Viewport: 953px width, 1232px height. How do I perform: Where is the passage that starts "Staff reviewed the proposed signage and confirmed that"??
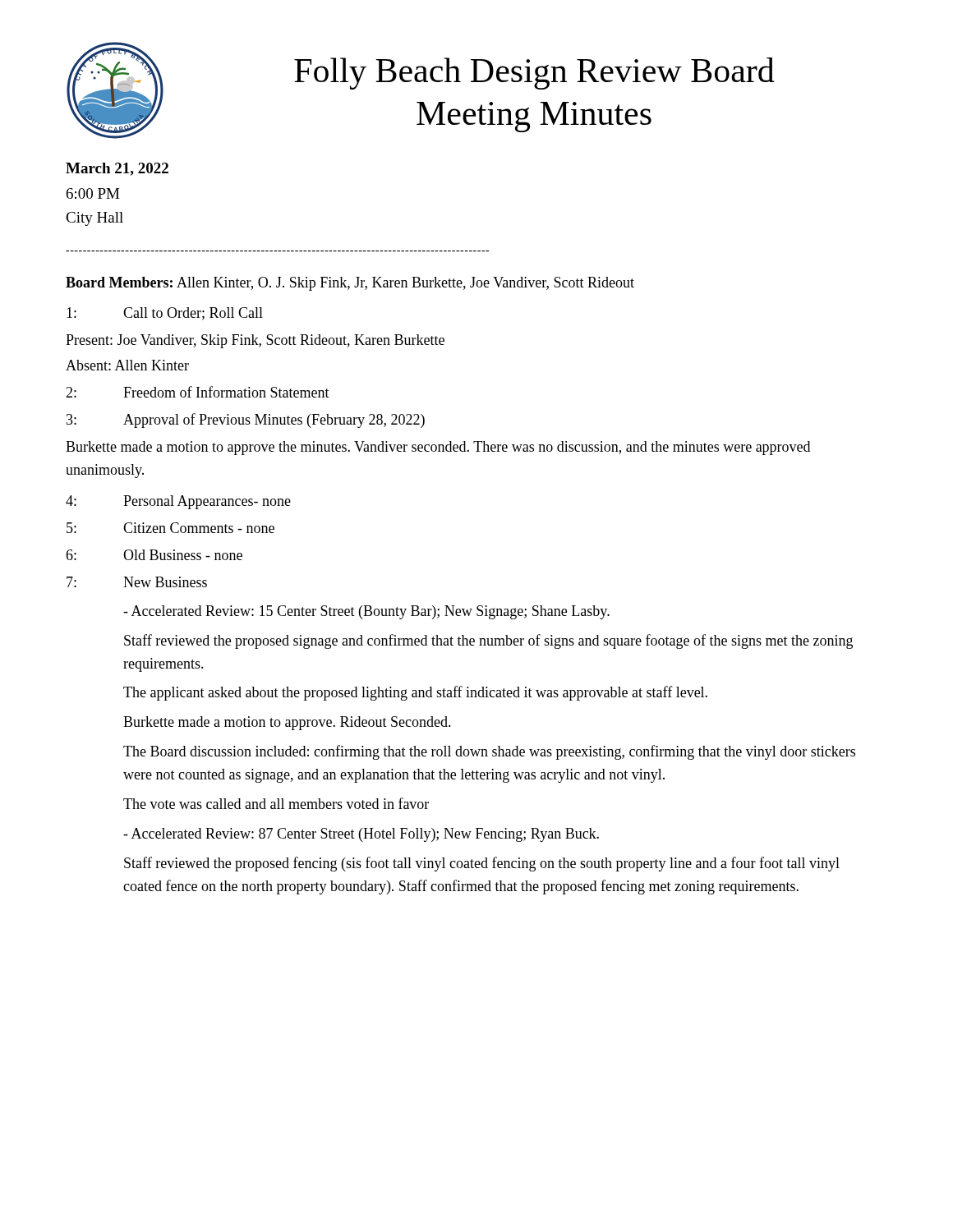[x=488, y=652]
